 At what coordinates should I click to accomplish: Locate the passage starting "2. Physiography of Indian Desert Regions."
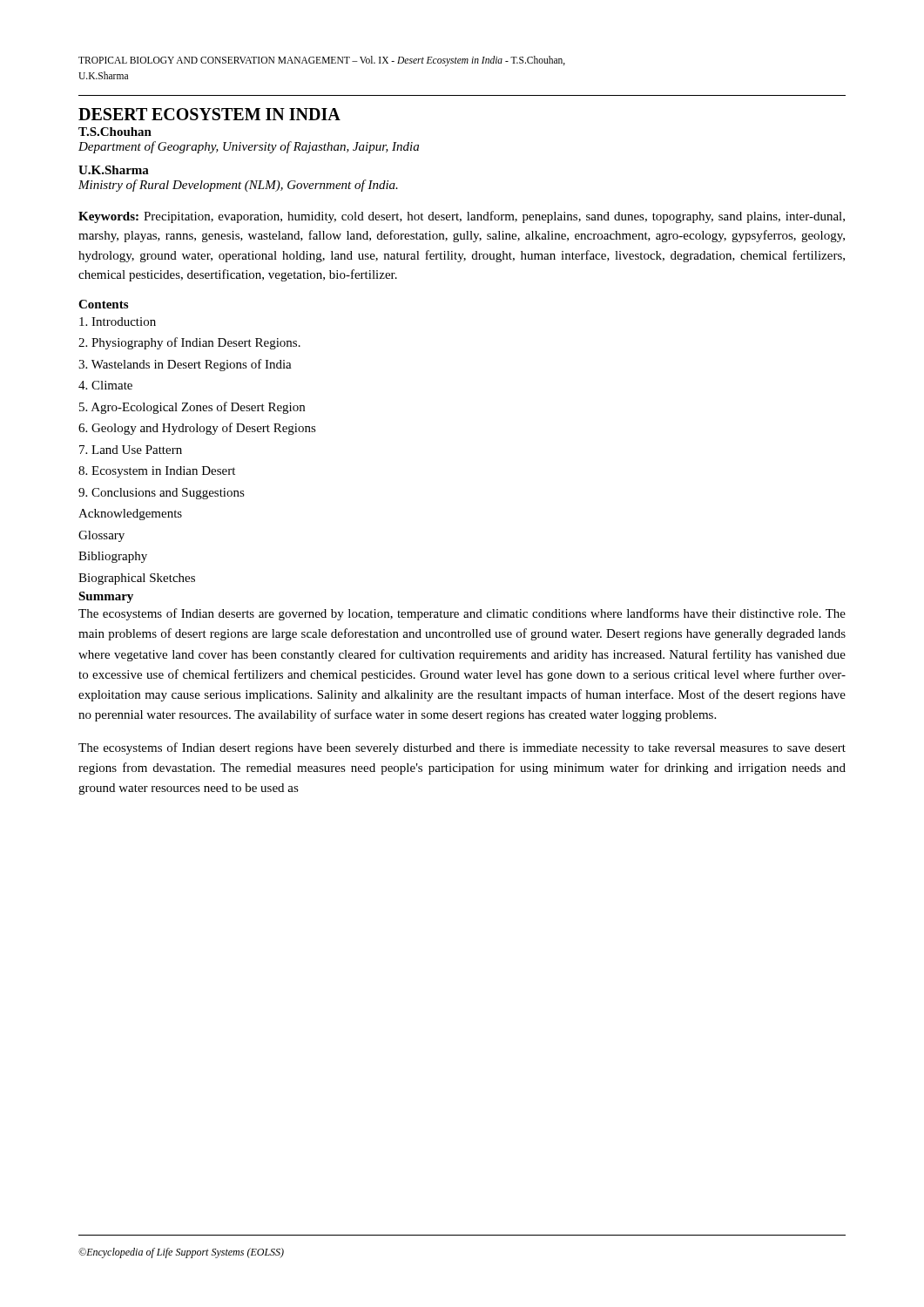click(190, 342)
